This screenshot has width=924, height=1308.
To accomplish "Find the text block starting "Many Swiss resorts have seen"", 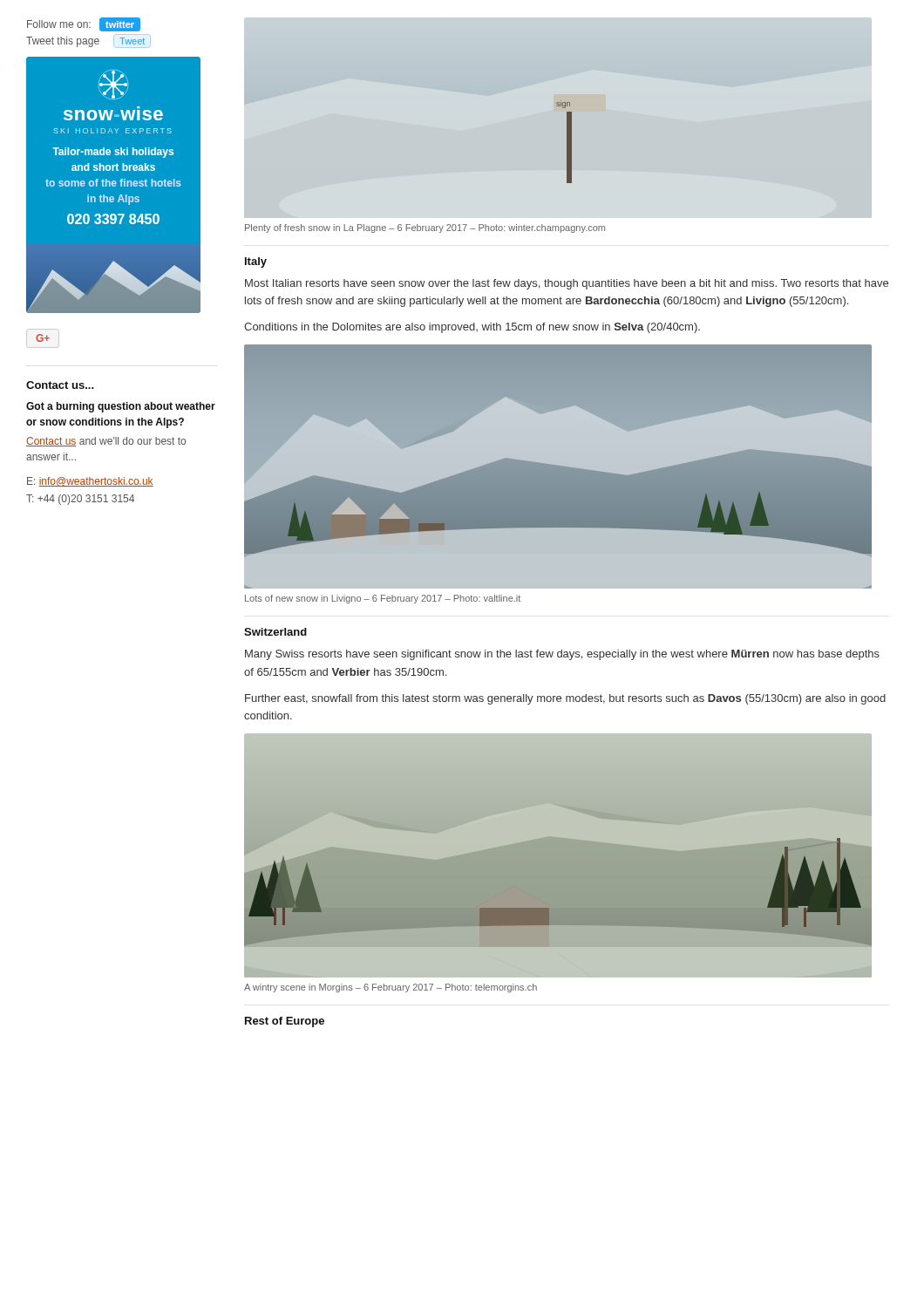I will point(562,663).
